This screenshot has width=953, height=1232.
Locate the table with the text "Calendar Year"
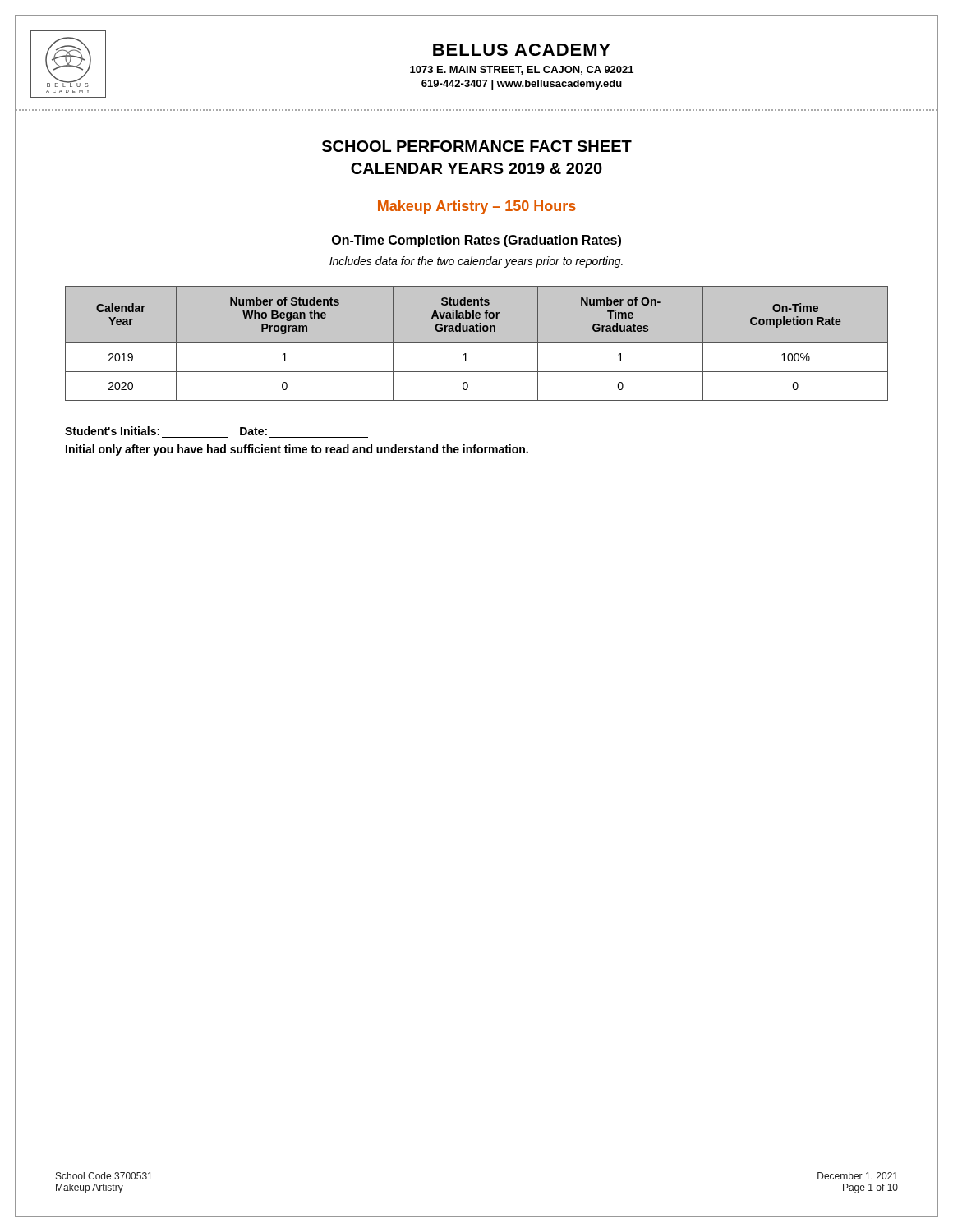476,343
